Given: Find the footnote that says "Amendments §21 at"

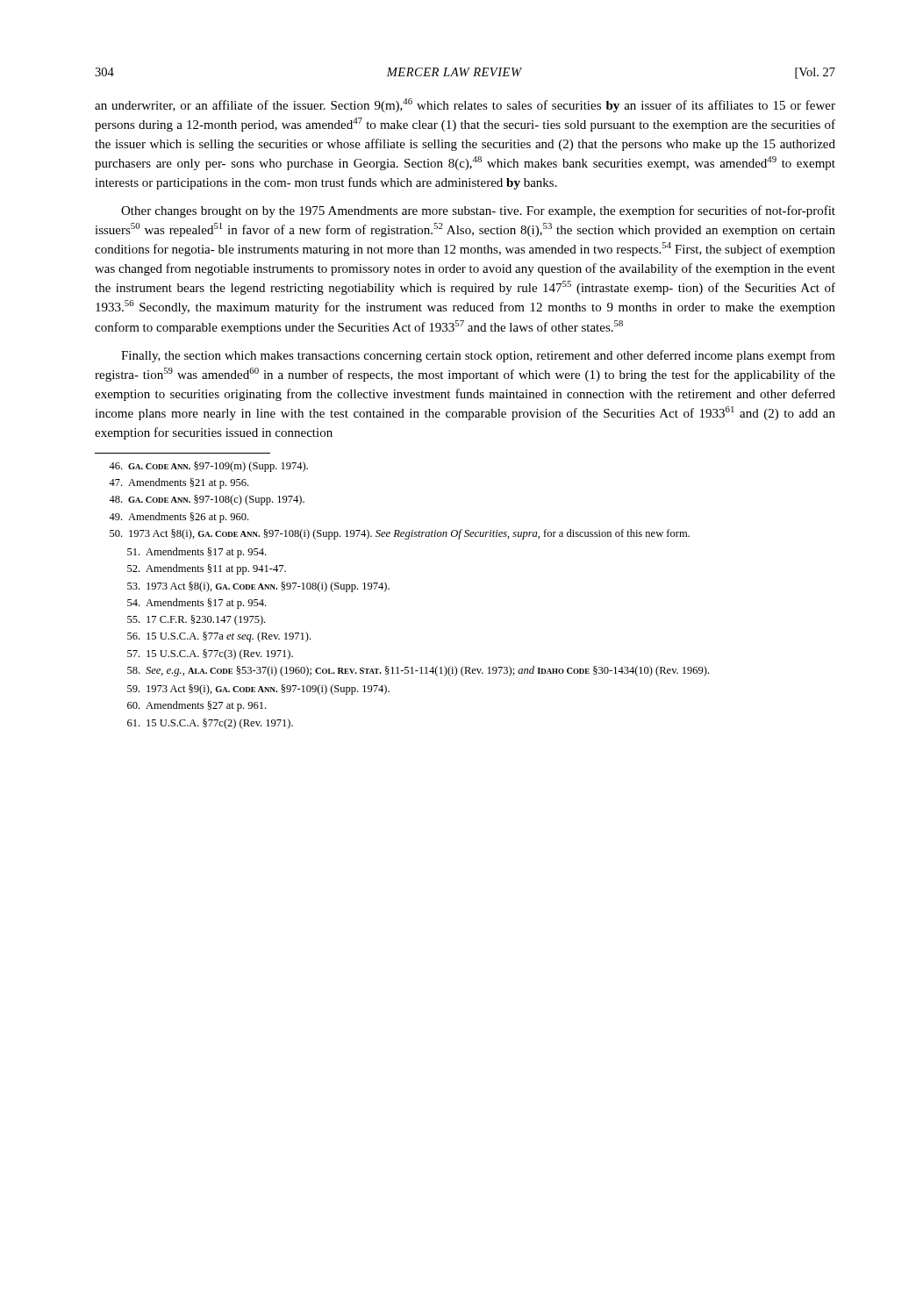Looking at the screenshot, I should click(x=179, y=483).
